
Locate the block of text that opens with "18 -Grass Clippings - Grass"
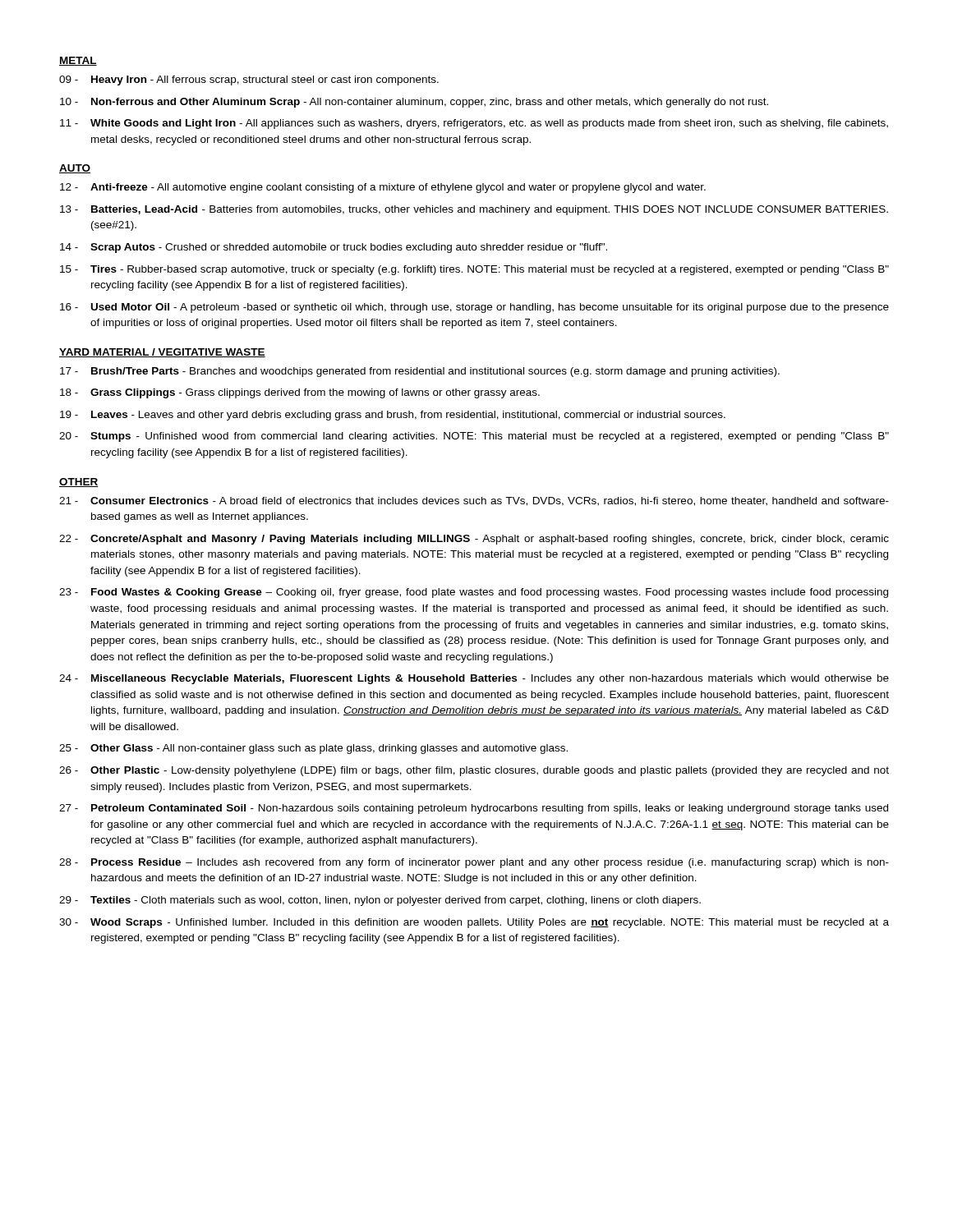(x=474, y=393)
